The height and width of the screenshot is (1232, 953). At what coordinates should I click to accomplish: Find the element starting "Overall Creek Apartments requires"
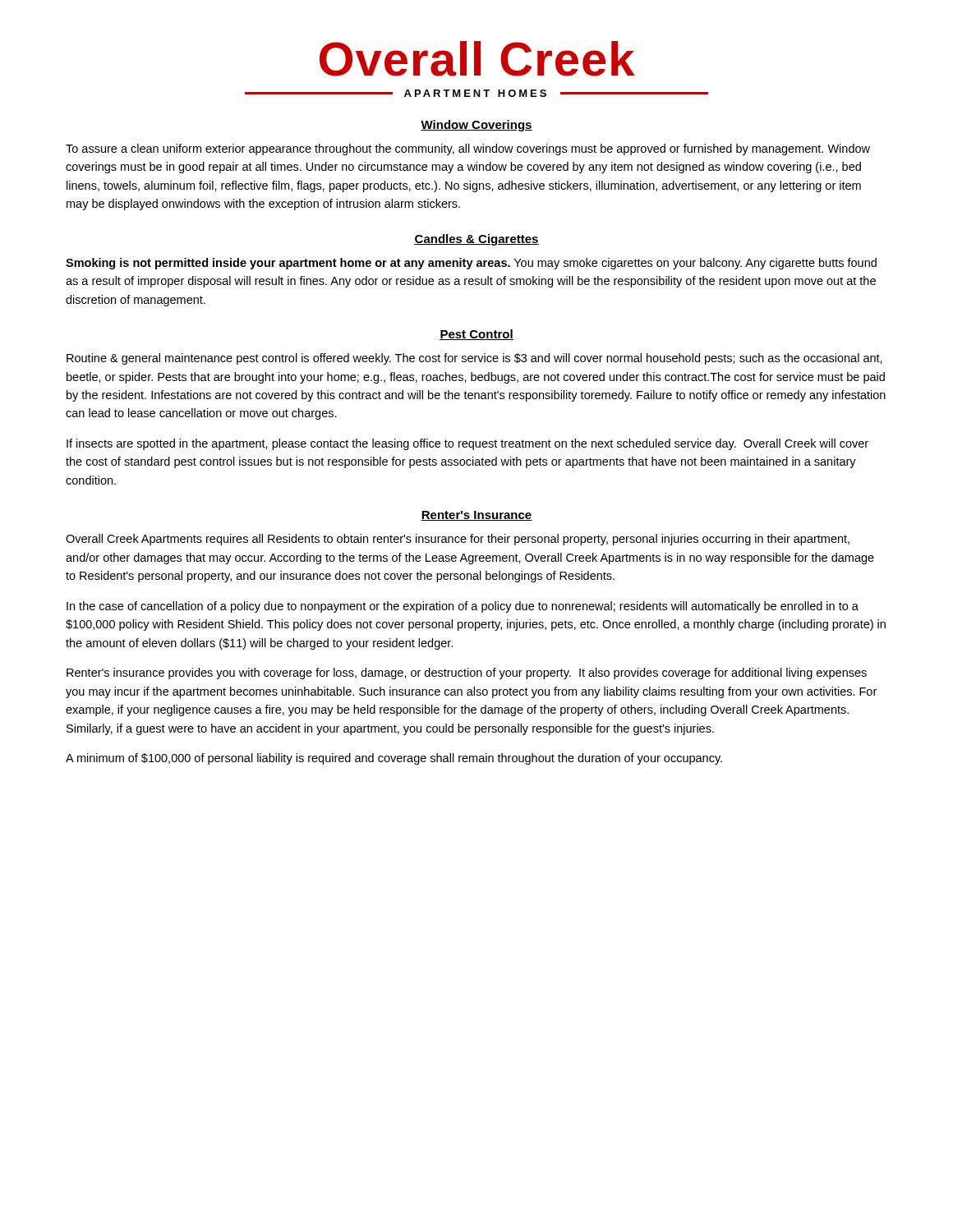coord(470,558)
